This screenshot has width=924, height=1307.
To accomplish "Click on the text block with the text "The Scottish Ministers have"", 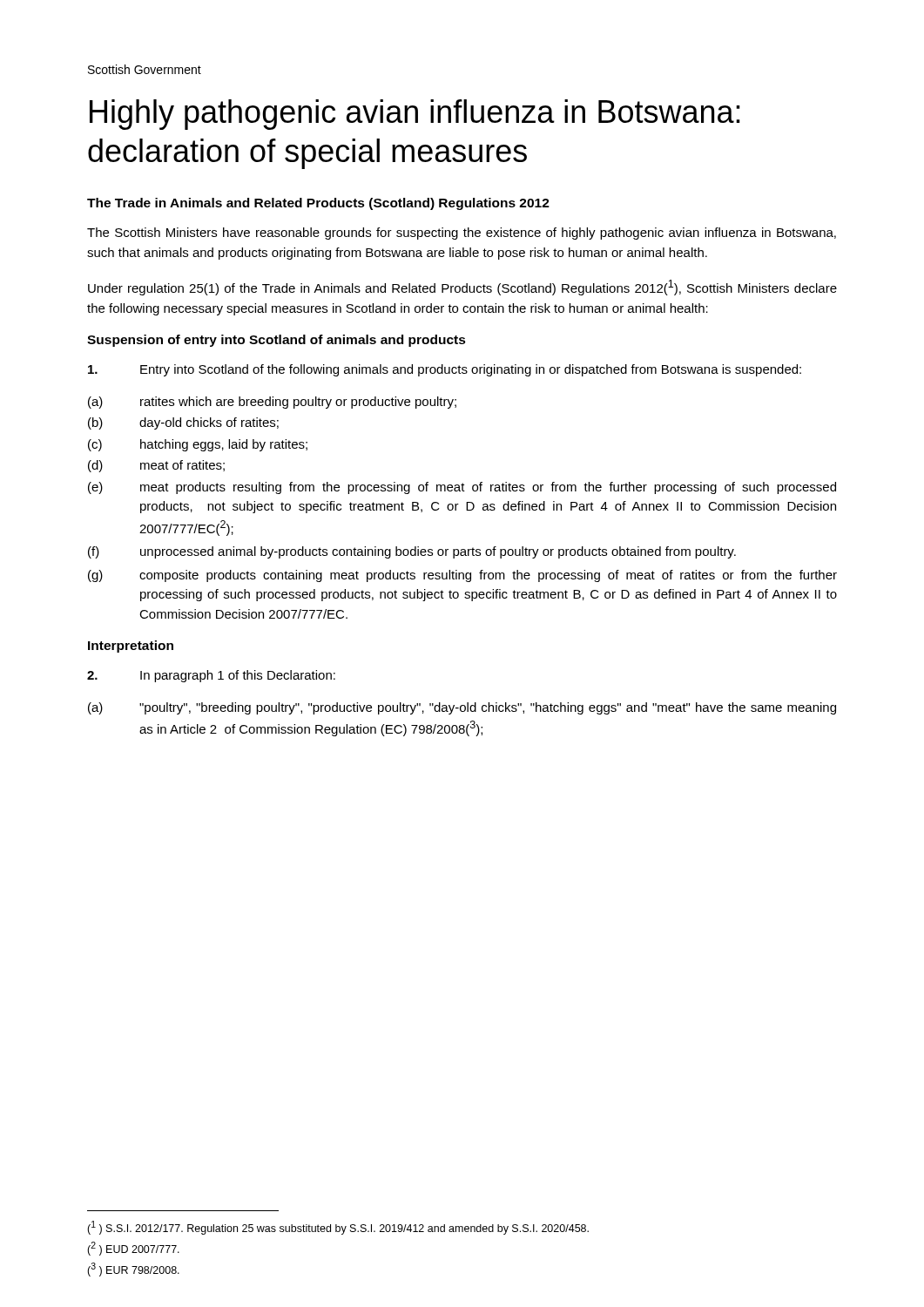I will pos(462,242).
